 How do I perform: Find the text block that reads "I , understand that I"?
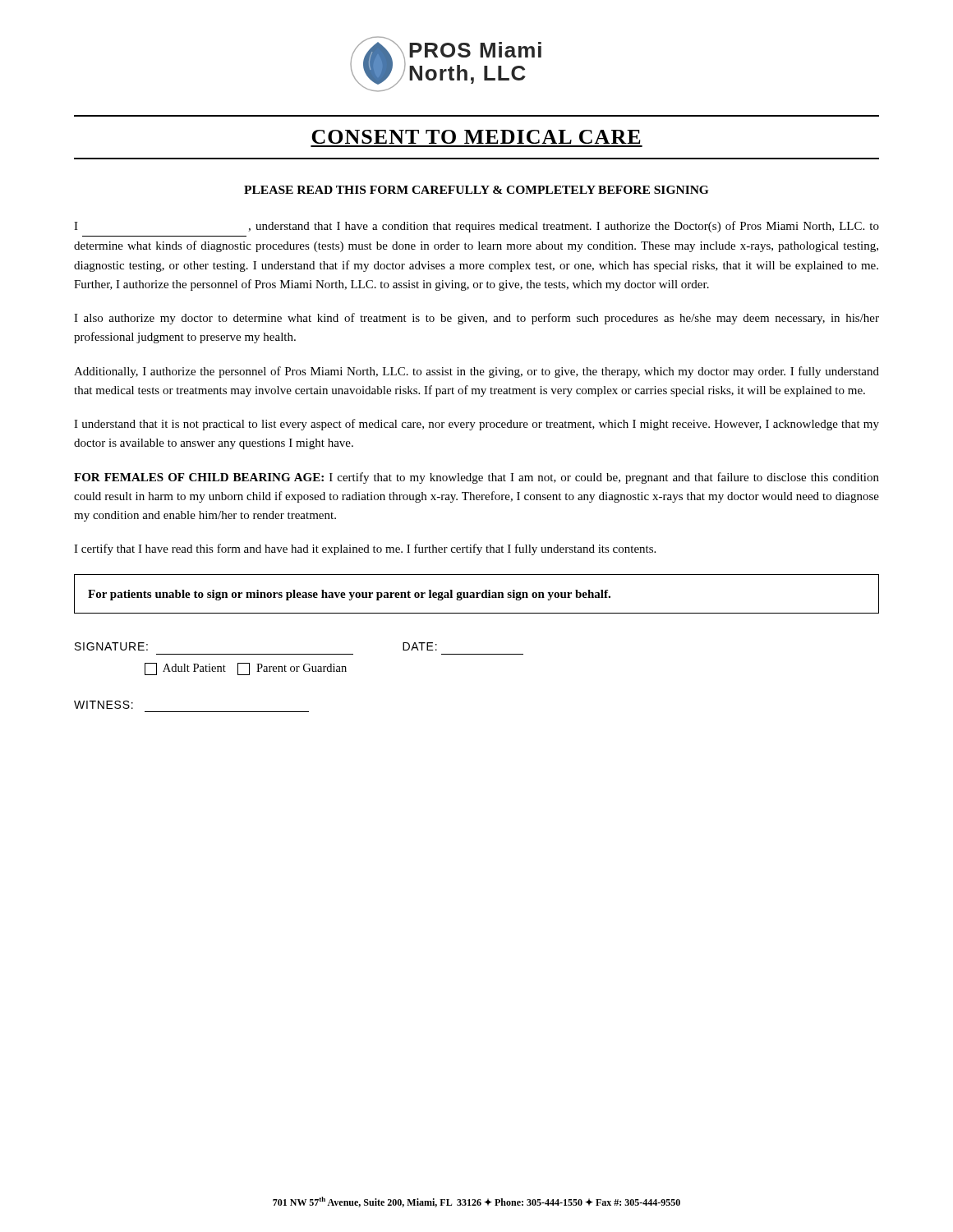pos(476,254)
